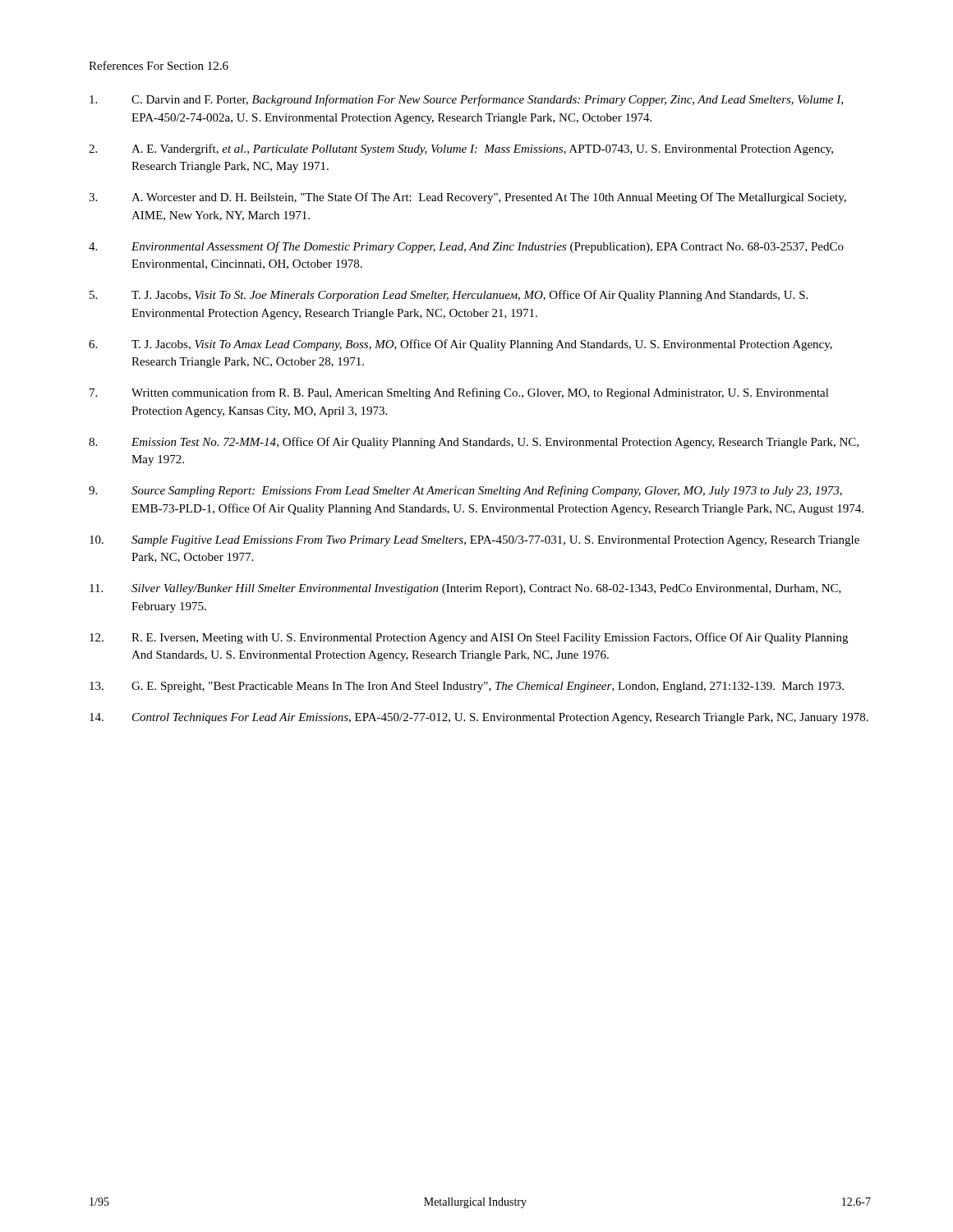Locate the block of text that opens with "3. A. Worcester and D. H. Beilstein,"
Screen dimensions: 1232x953
480,207
